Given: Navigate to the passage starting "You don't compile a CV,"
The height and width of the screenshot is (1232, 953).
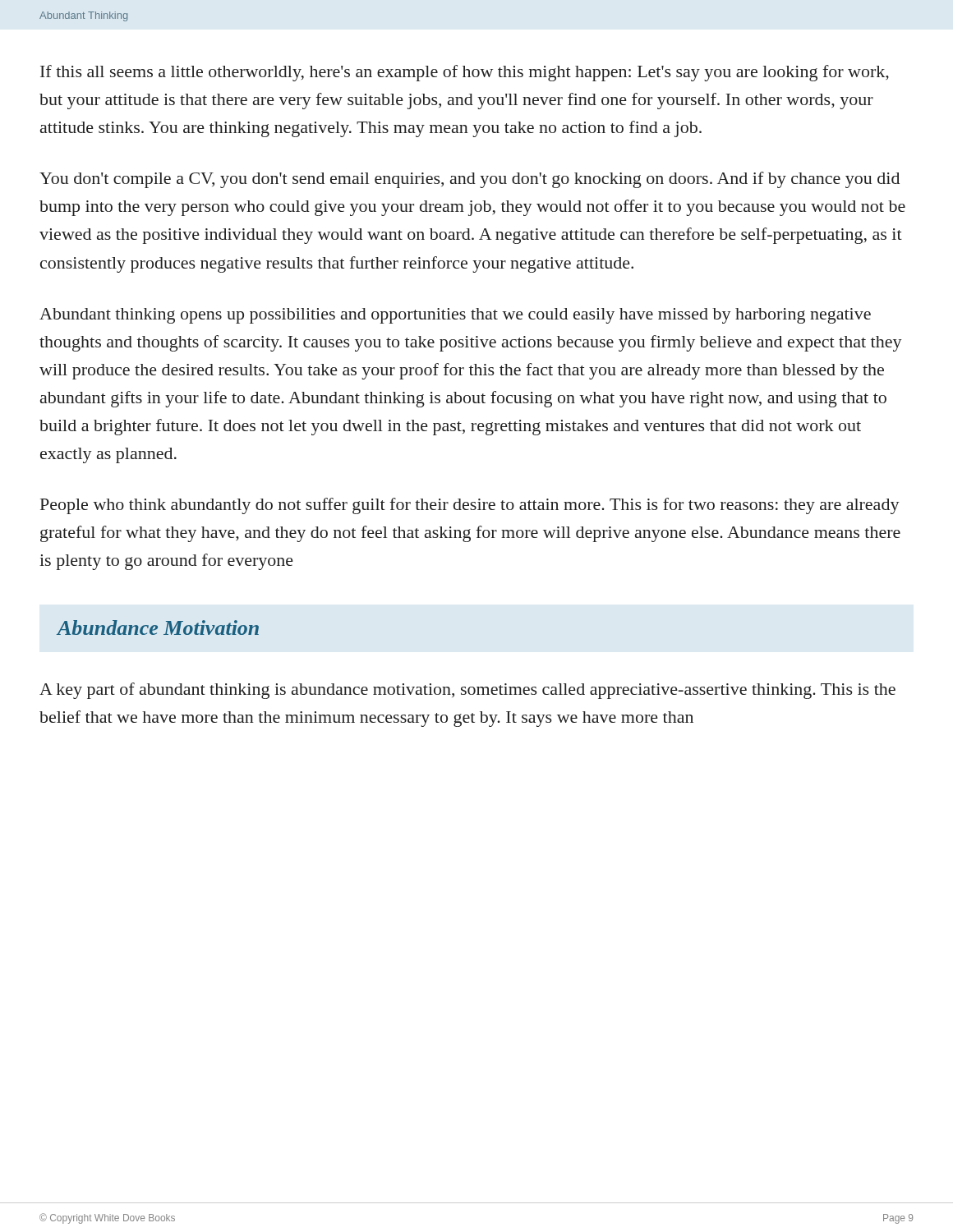Looking at the screenshot, I should 472,220.
